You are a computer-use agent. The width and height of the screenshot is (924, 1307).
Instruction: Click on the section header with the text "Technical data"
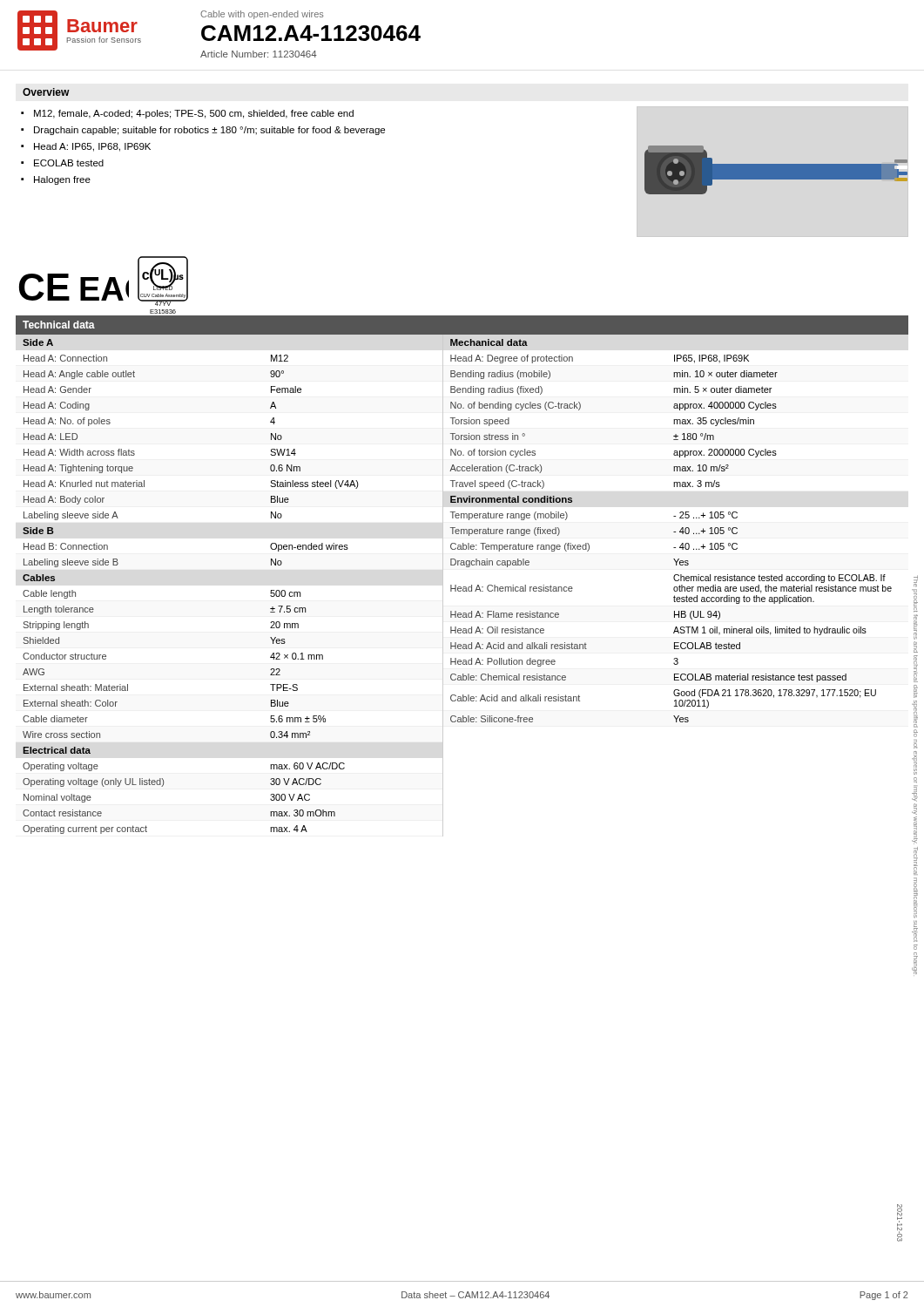click(59, 325)
